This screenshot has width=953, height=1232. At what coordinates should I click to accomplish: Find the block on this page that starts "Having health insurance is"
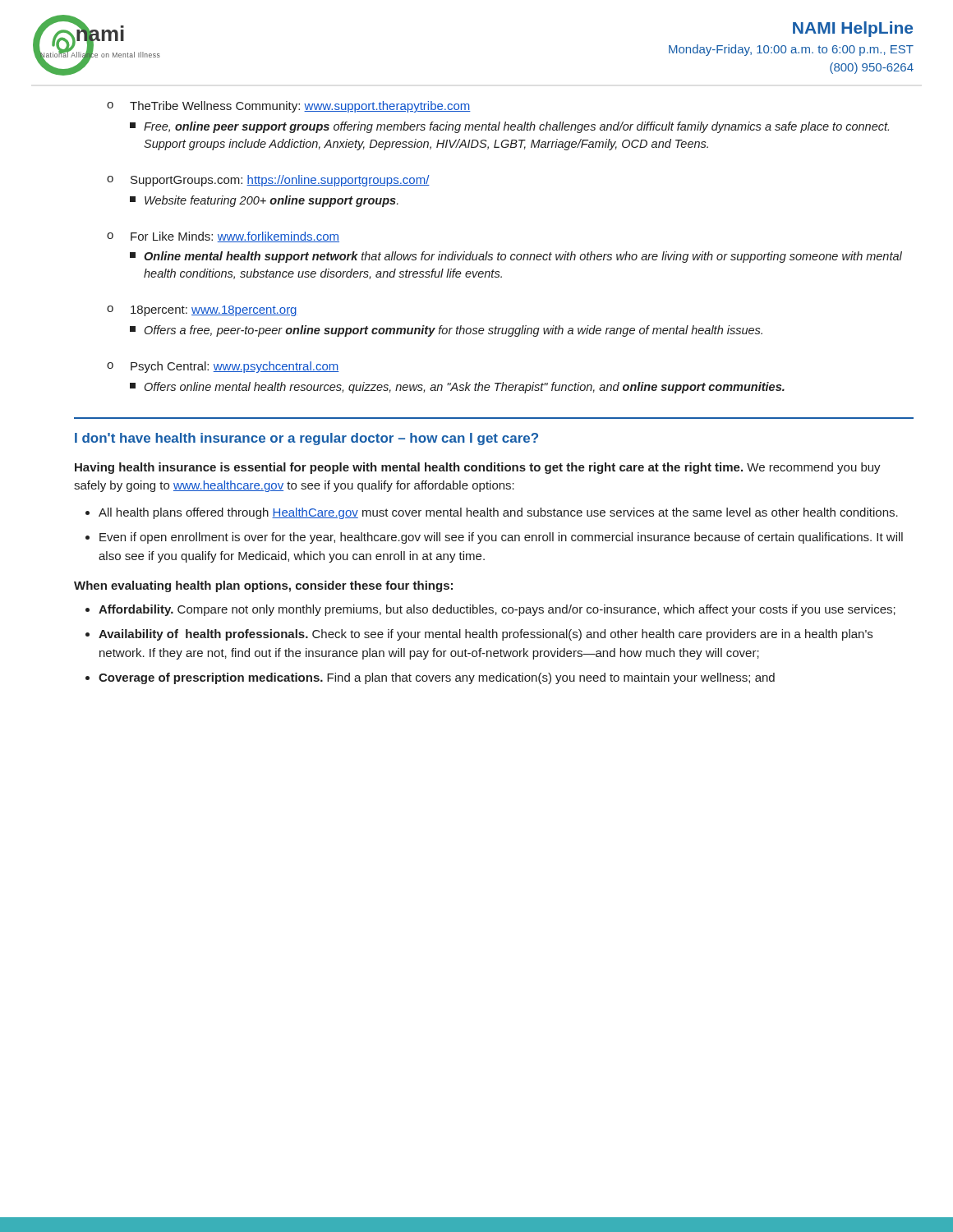[477, 476]
